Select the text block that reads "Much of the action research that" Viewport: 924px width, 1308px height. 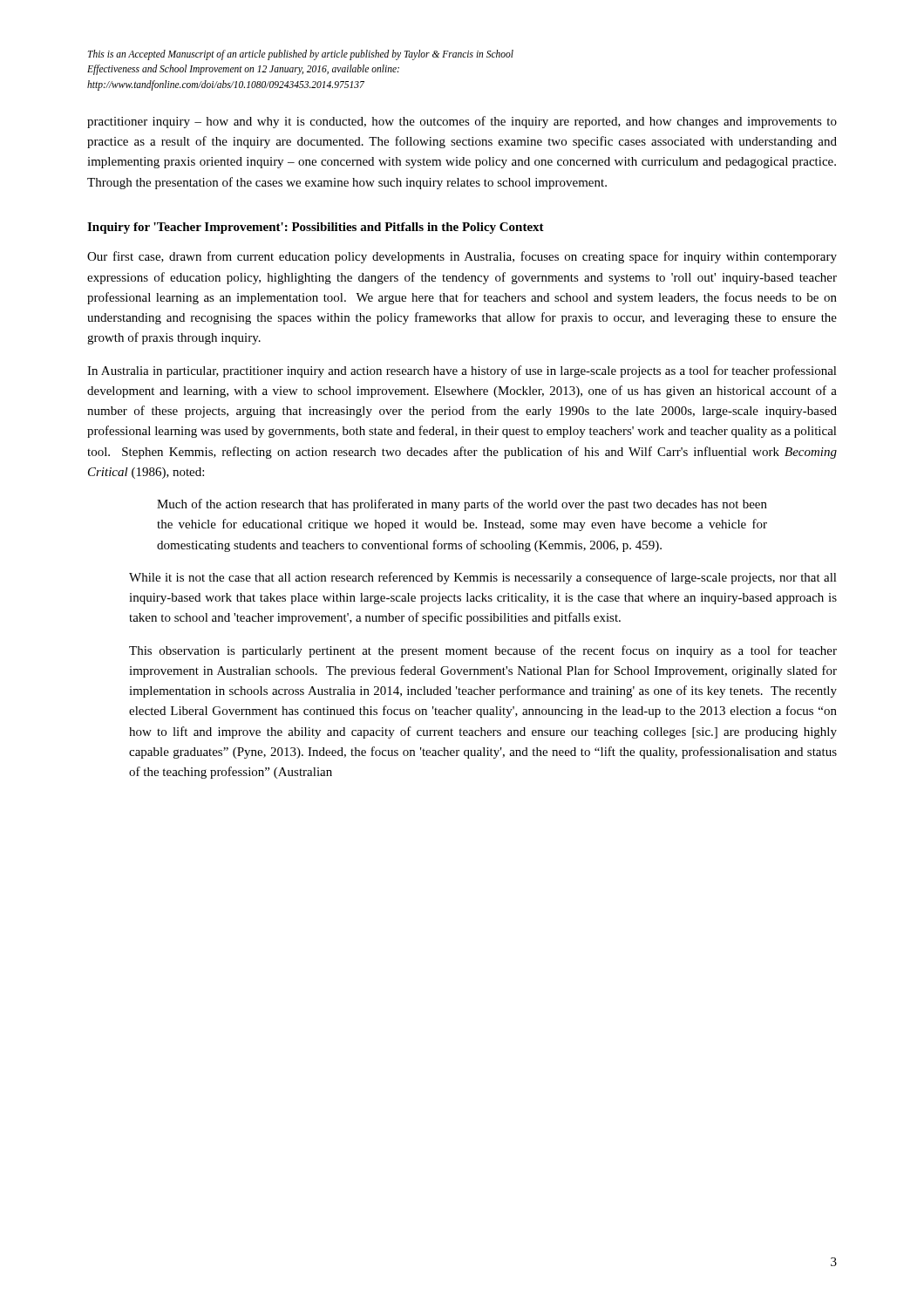pyautogui.click(x=462, y=524)
